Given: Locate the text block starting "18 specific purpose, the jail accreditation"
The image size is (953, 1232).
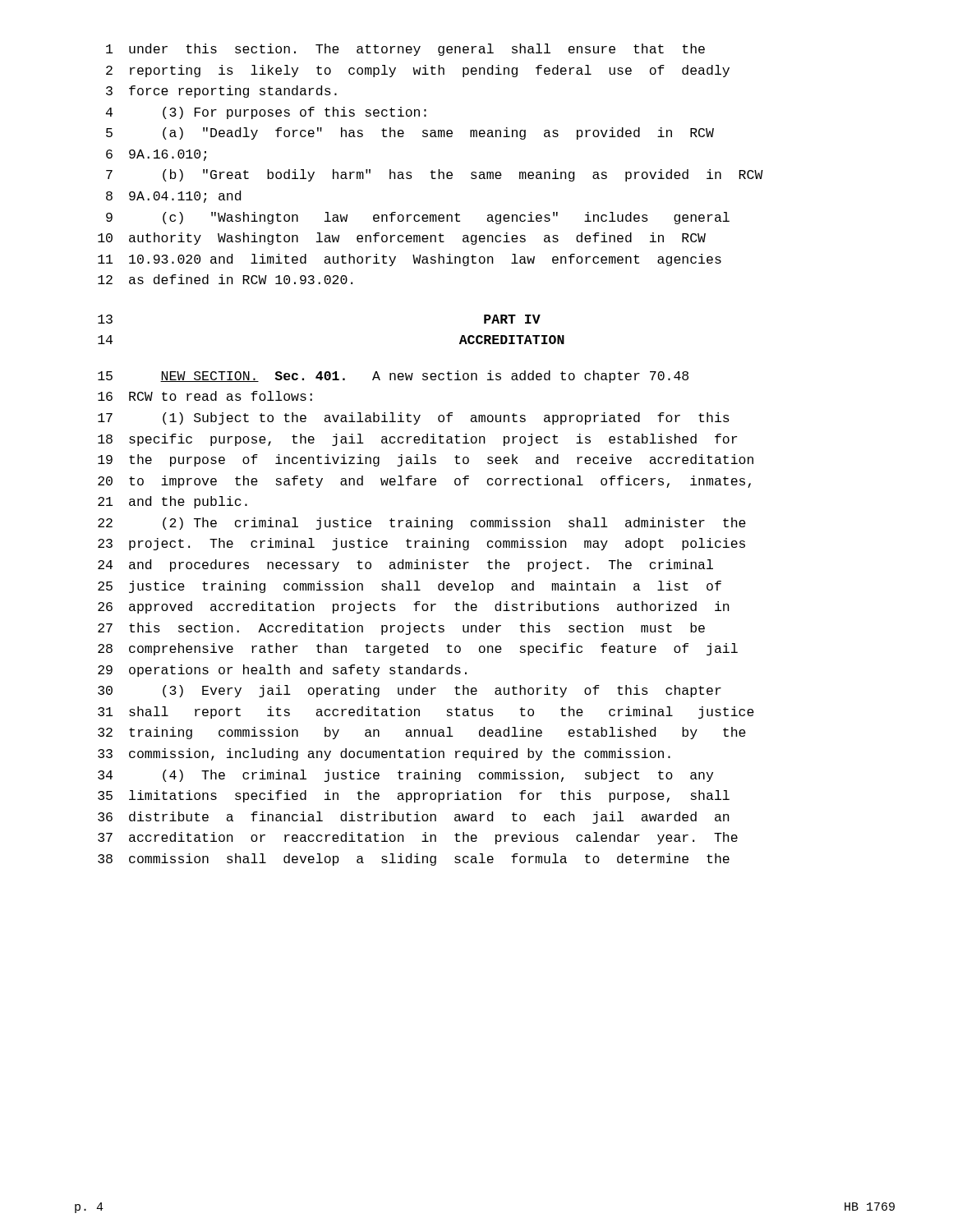Looking at the screenshot, I should (485, 440).
